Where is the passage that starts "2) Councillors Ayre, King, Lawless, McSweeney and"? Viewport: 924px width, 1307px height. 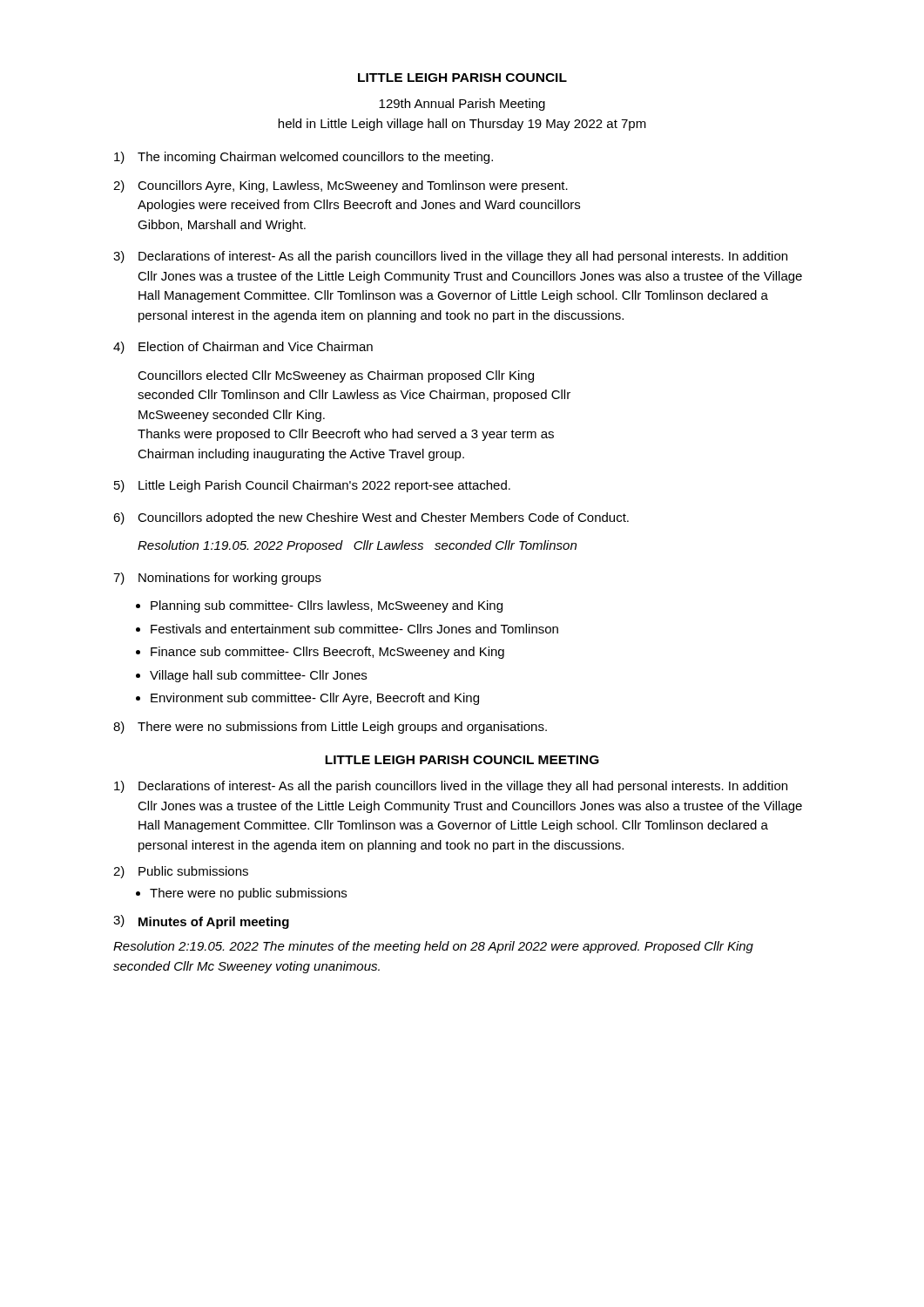tap(347, 205)
